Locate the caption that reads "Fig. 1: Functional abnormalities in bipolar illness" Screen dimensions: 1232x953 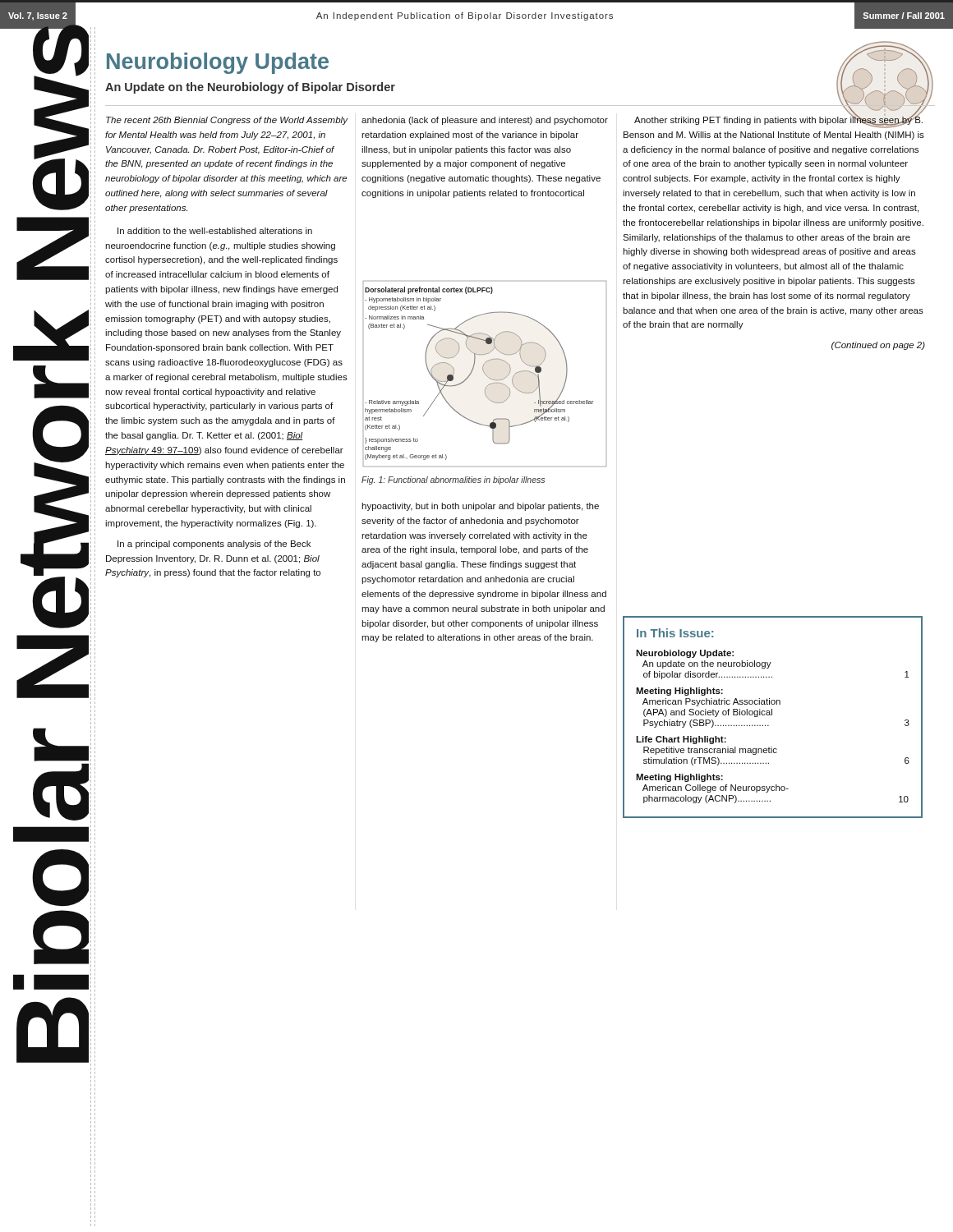point(453,480)
